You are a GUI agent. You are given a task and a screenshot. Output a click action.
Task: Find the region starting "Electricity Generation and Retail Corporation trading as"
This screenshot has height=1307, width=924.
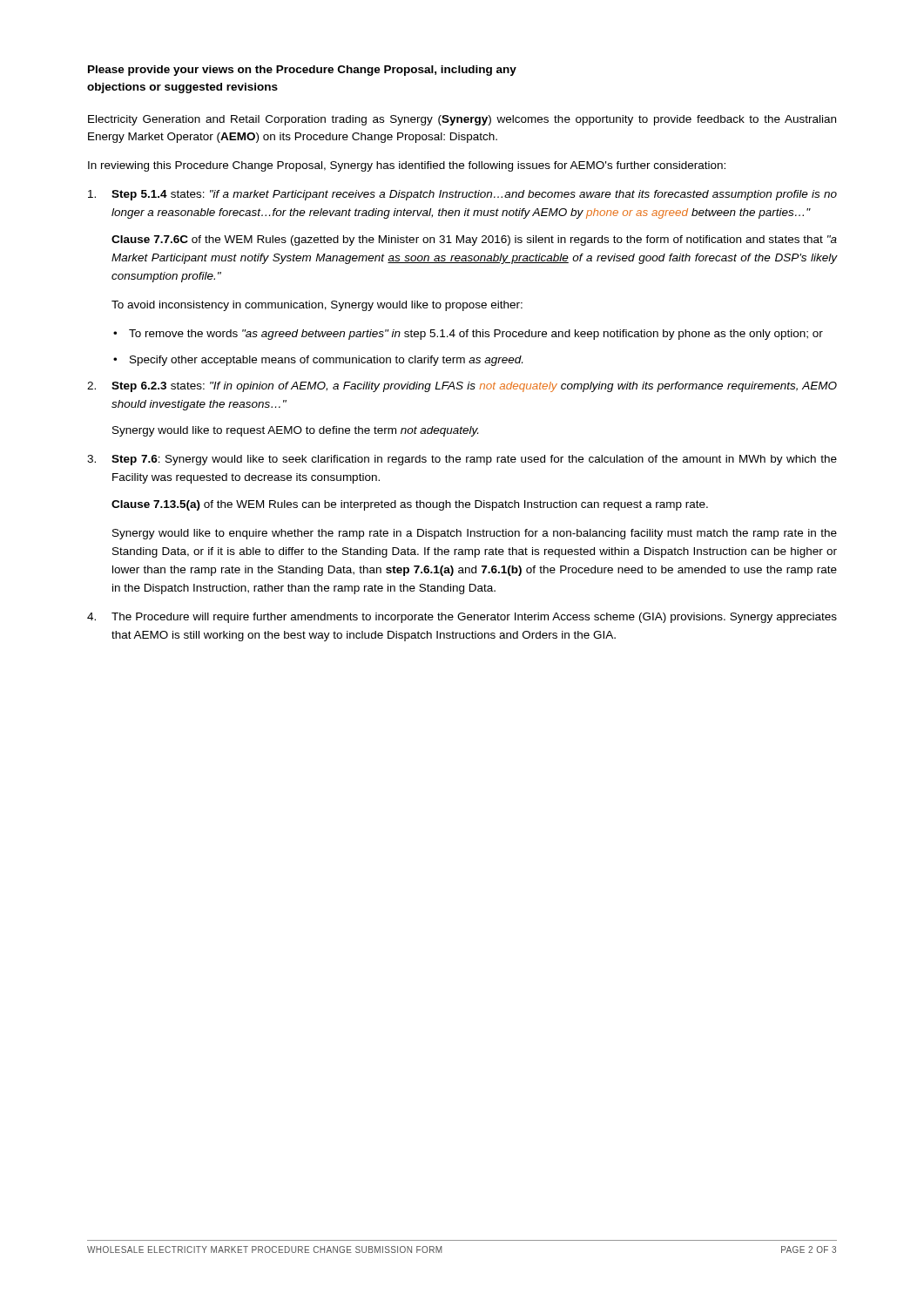pos(462,128)
